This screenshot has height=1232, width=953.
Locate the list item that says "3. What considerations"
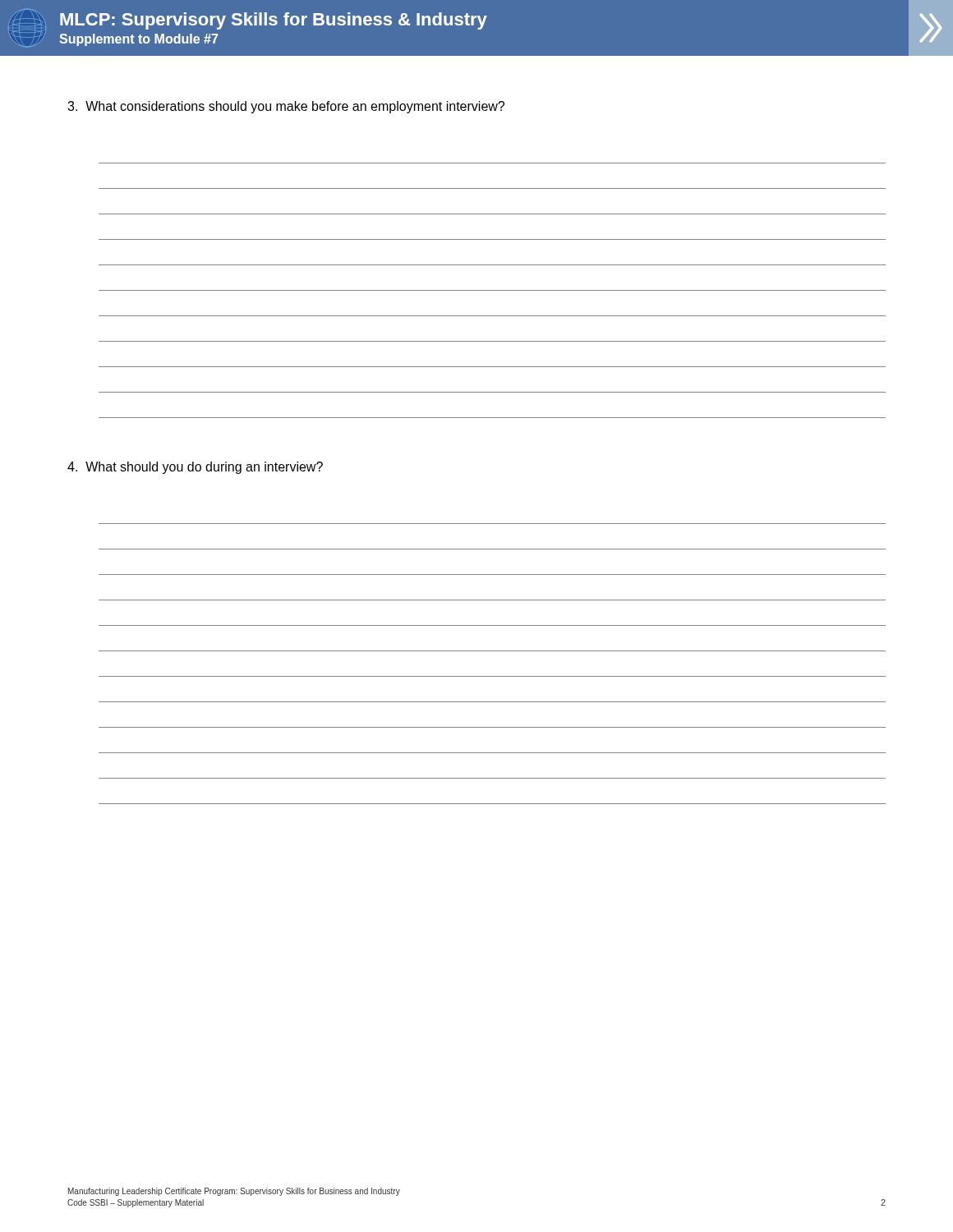pos(286,106)
